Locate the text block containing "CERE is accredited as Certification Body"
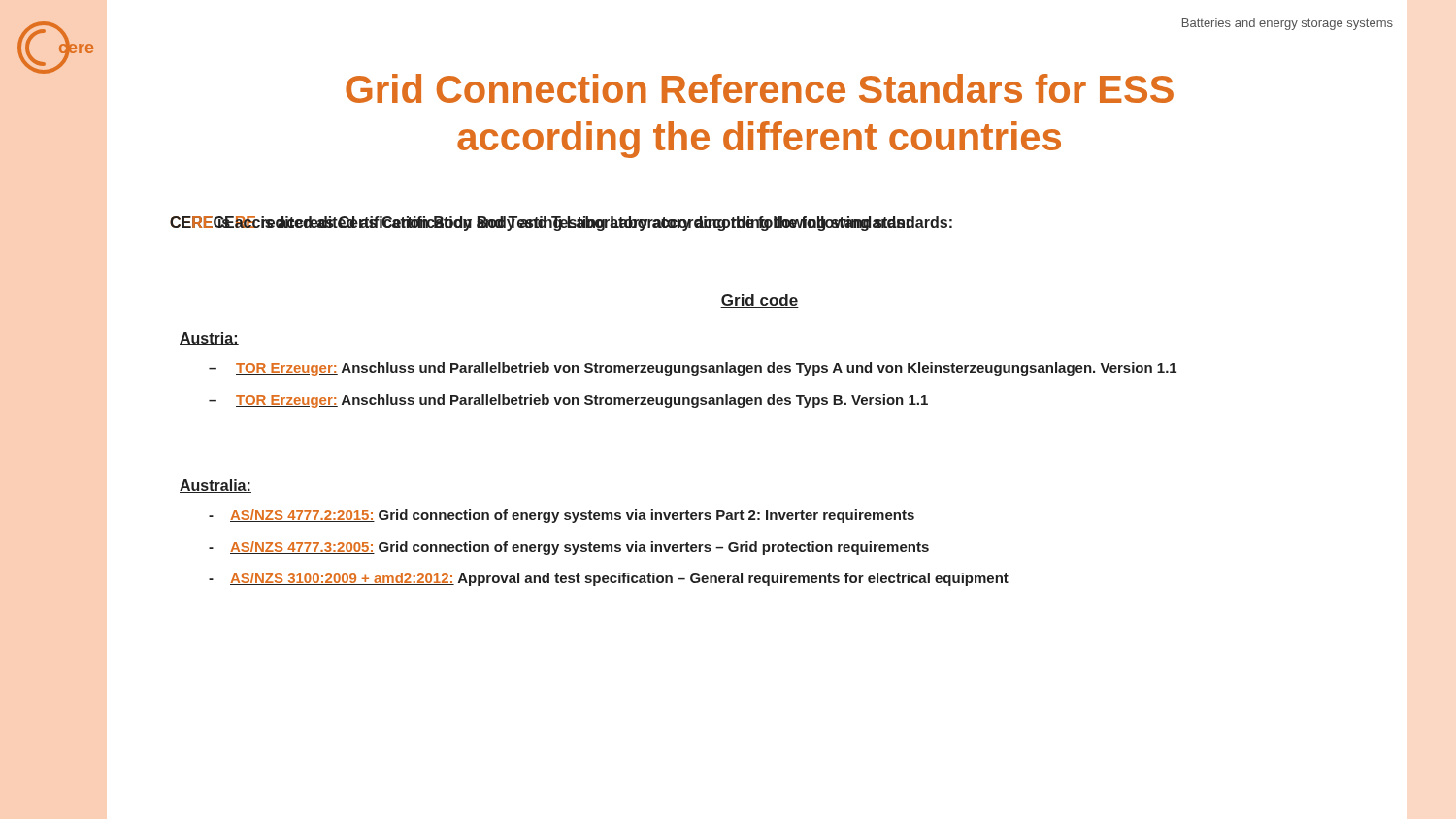The image size is (1456, 819). click(x=540, y=223)
